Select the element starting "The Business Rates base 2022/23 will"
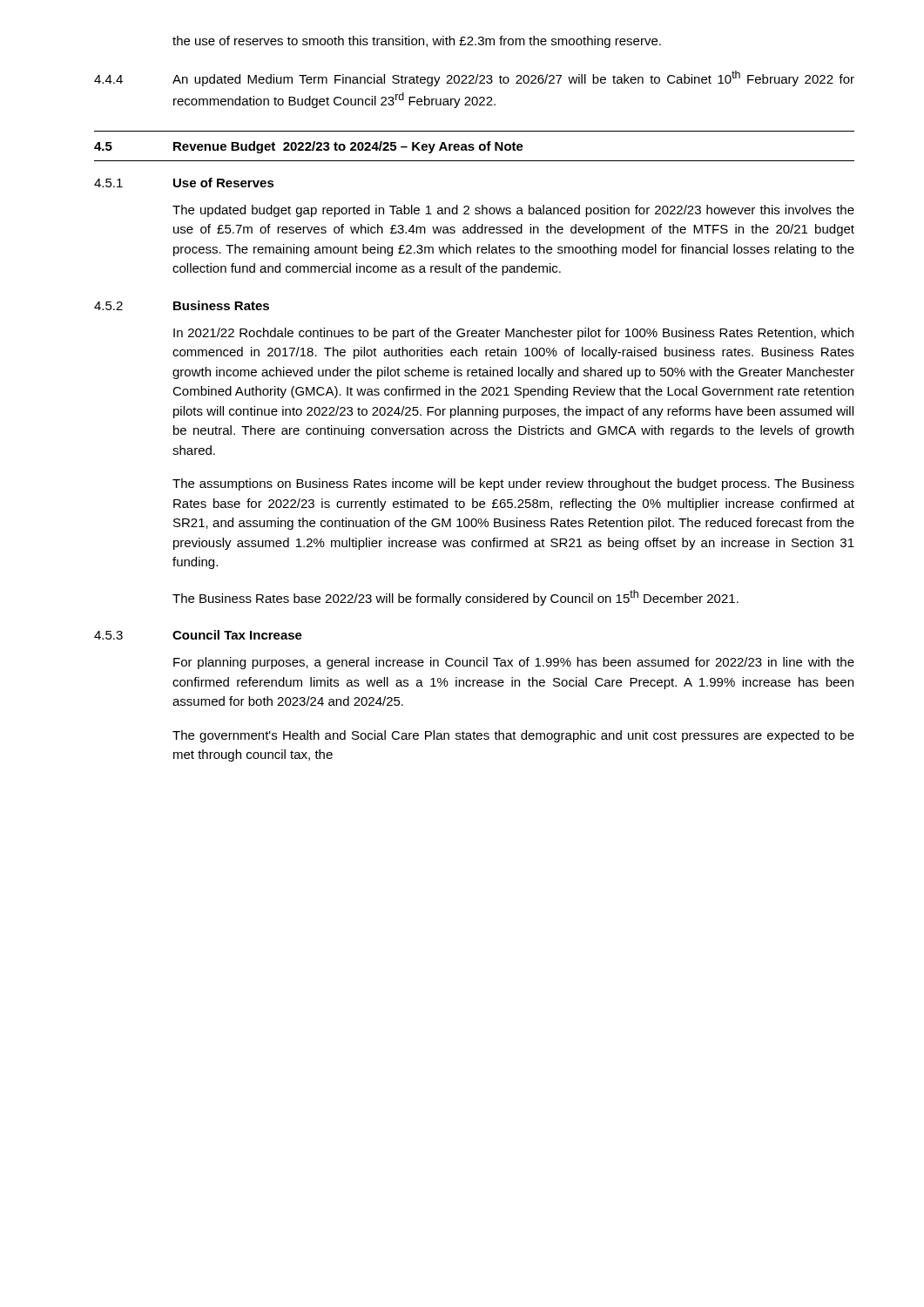The height and width of the screenshot is (1307, 924). pos(513,597)
